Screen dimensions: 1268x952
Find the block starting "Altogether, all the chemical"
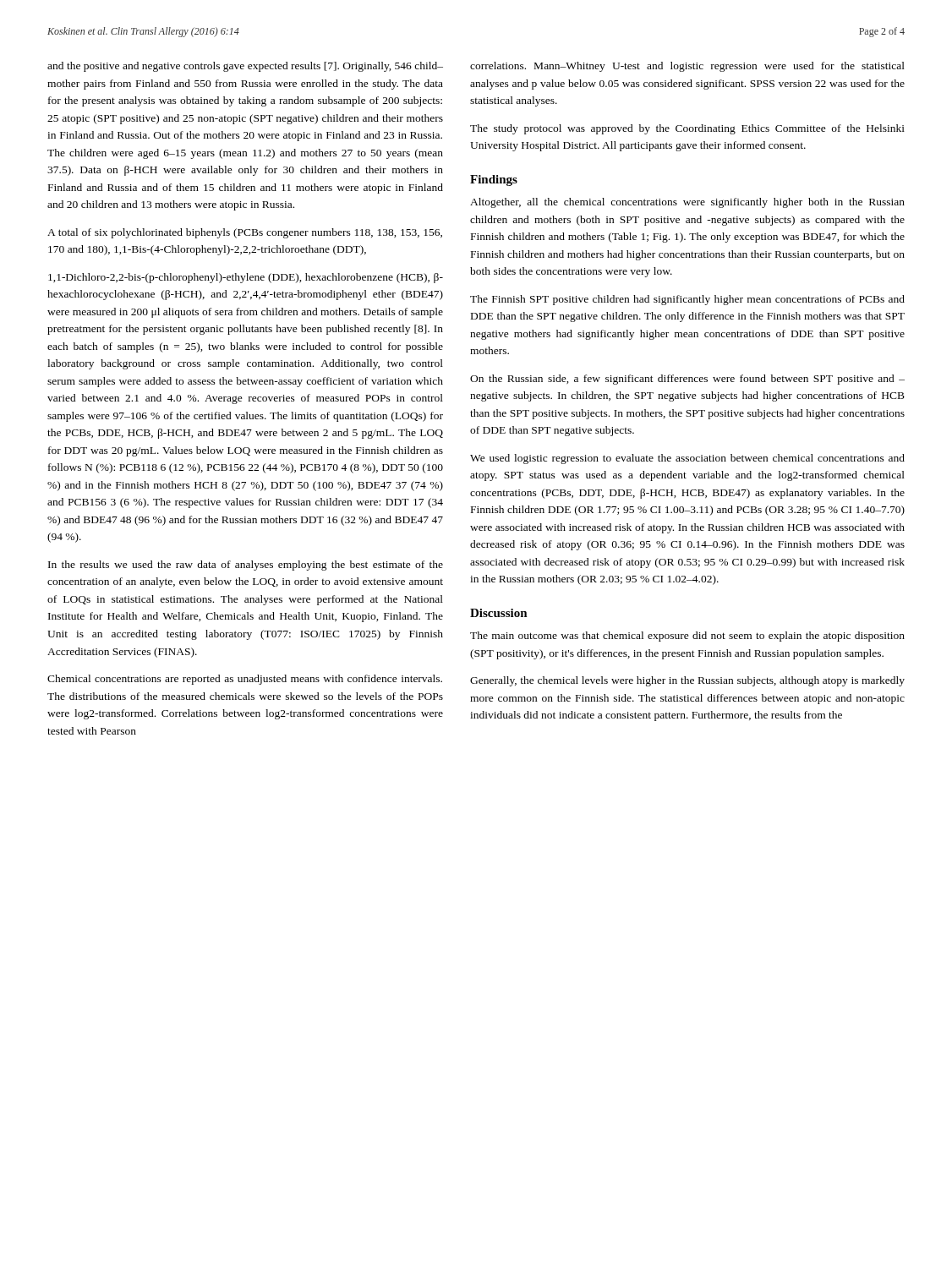[x=687, y=236]
